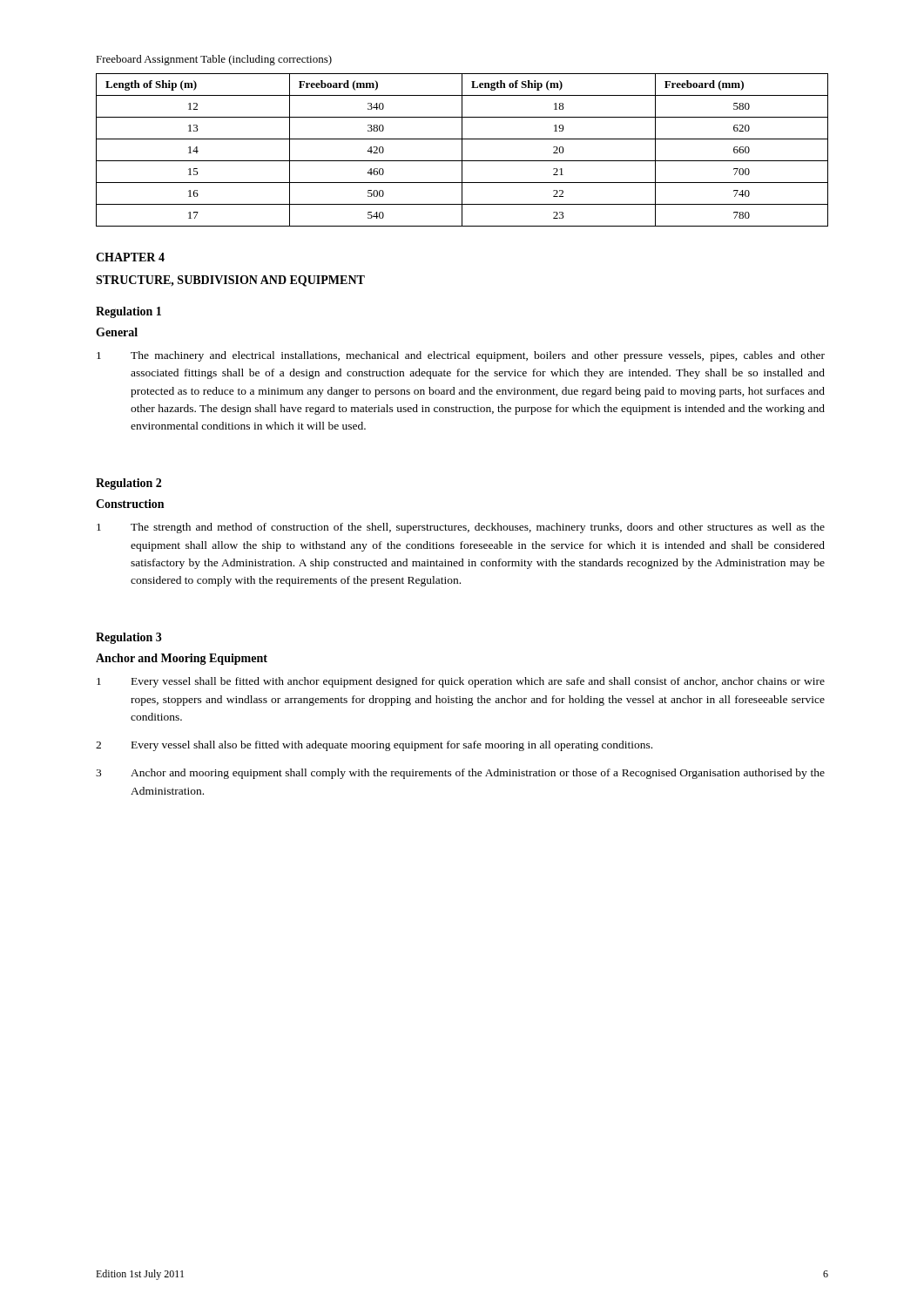Screen dimensions: 1307x924
Task: Navigate to the passage starting "Freeboard Assignment Table (including corrections)"
Action: [214, 59]
